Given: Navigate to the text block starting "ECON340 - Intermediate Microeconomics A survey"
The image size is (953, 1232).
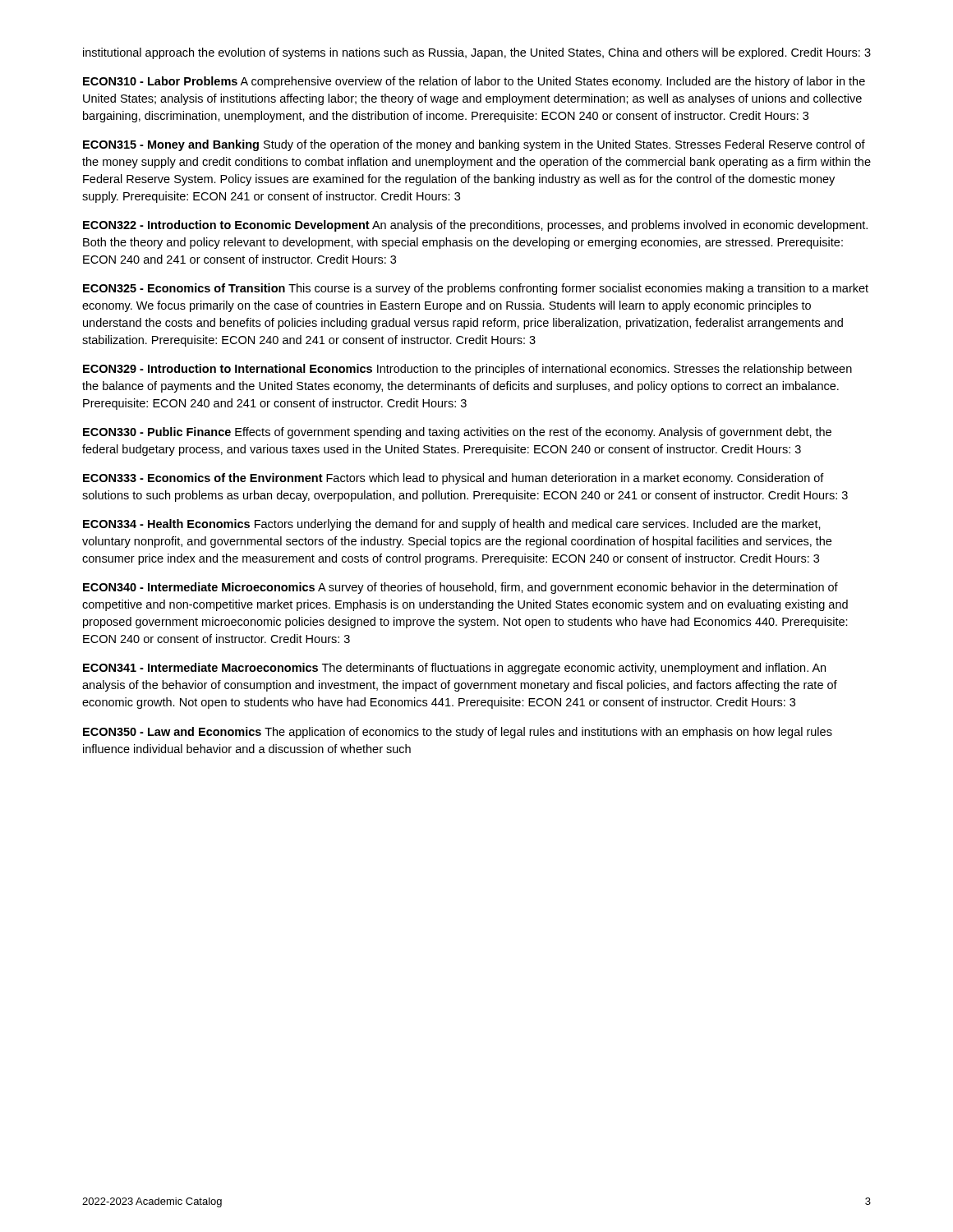Looking at the screenshot, I should click(x=465, y=613).
